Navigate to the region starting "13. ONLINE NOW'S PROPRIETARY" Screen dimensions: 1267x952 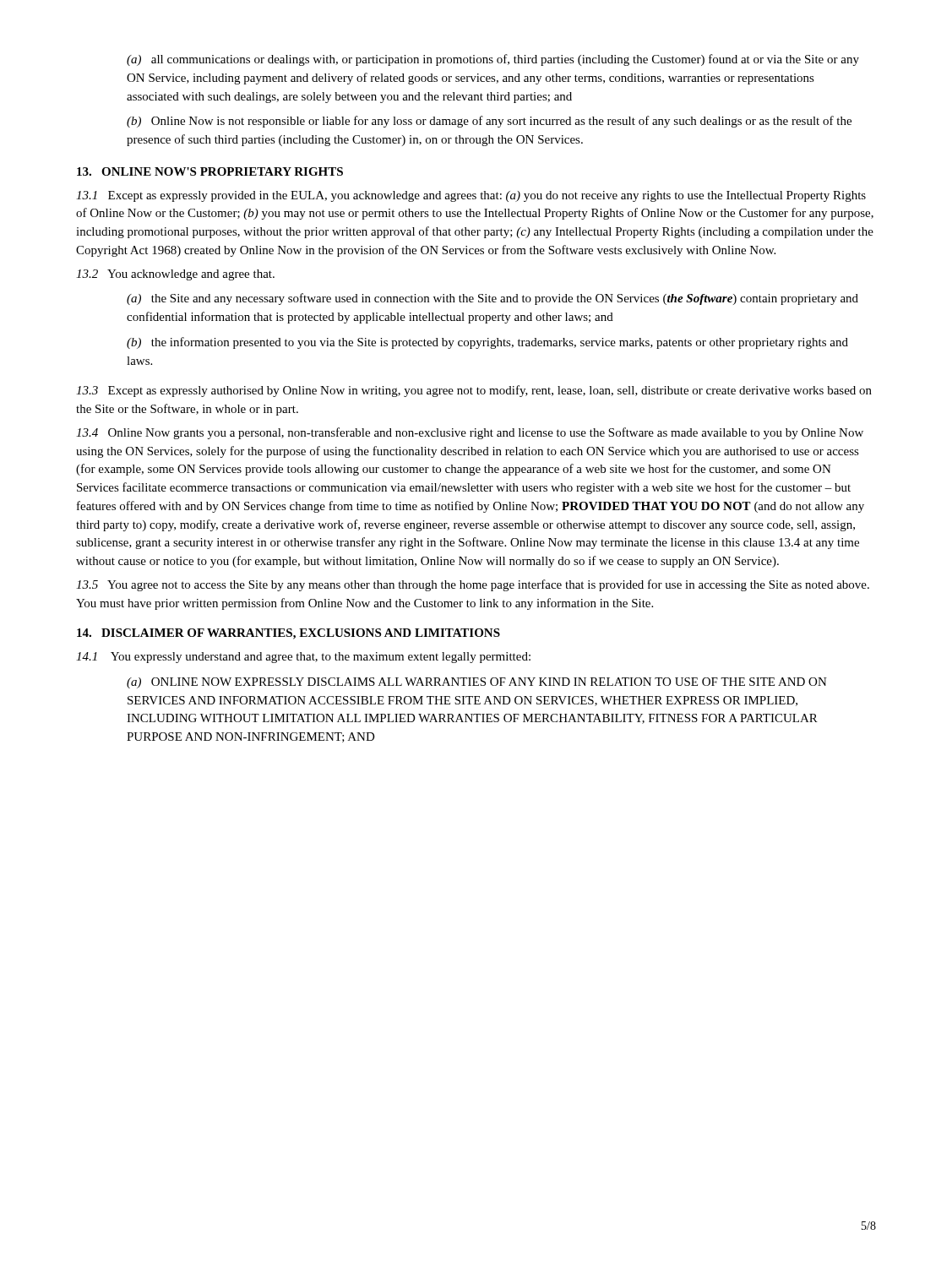210,171
